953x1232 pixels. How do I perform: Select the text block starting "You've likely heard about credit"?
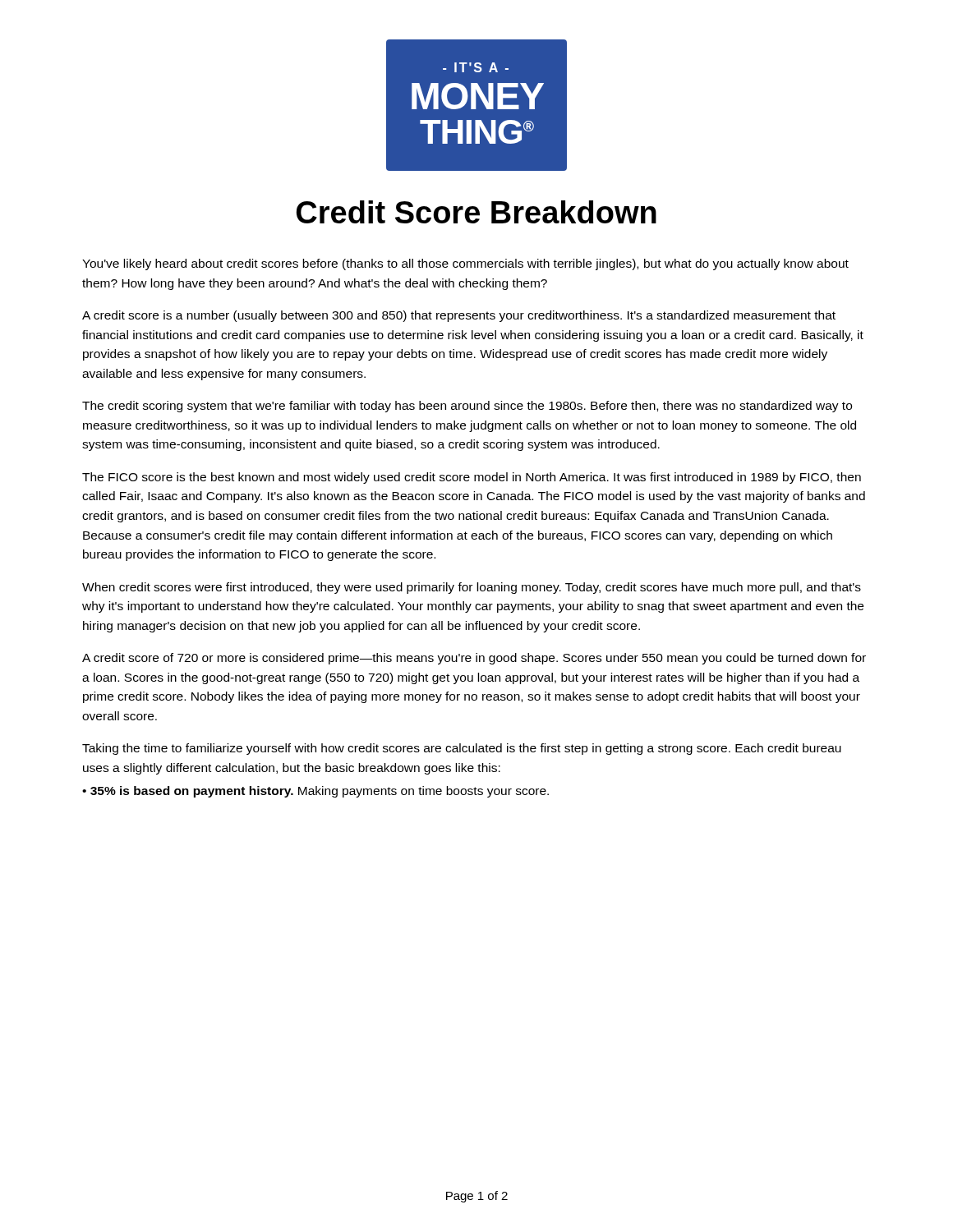[x=465, y=273]
